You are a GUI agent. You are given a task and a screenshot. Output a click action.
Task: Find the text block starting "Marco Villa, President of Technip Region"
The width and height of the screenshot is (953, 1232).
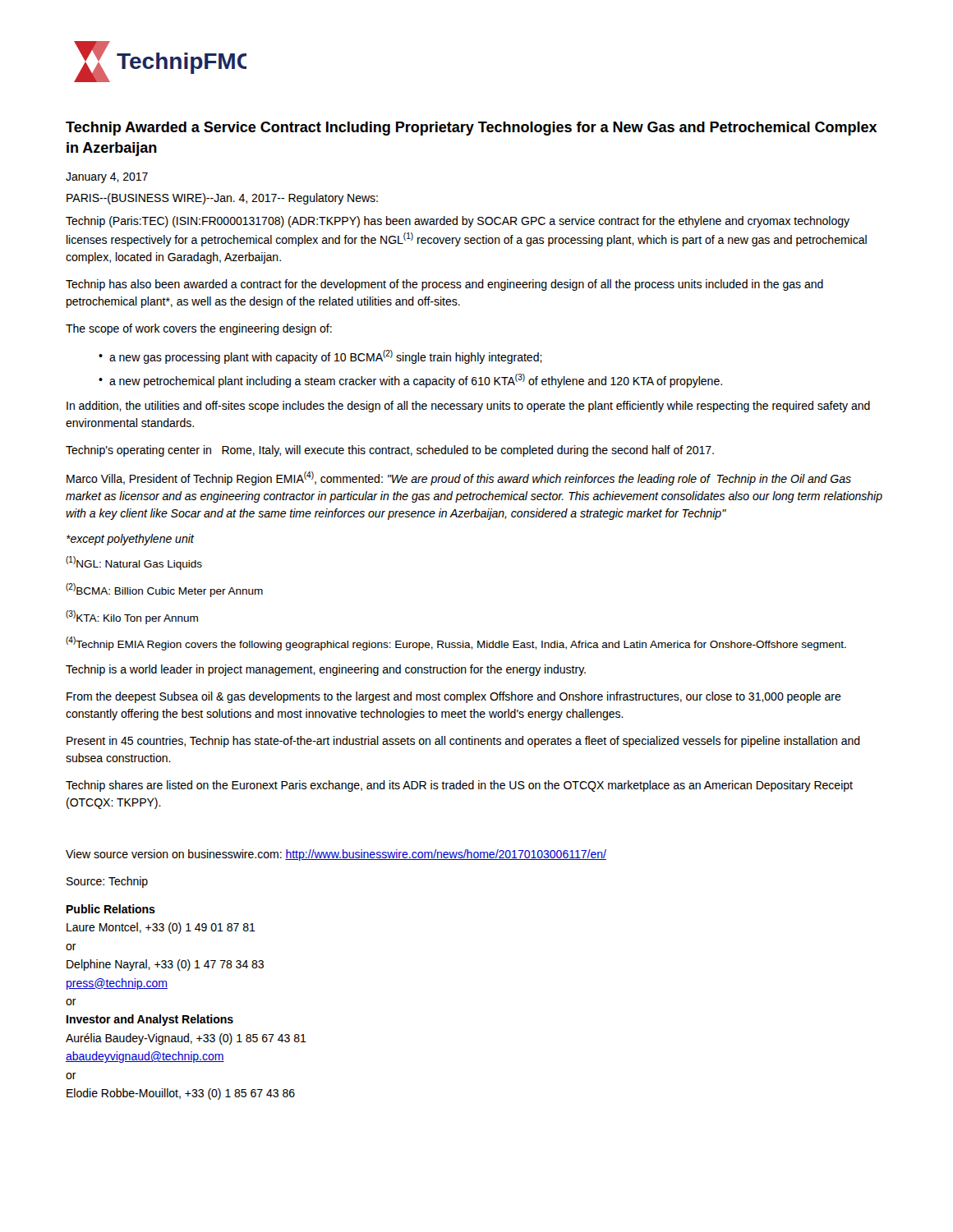[x=474, y=495]
